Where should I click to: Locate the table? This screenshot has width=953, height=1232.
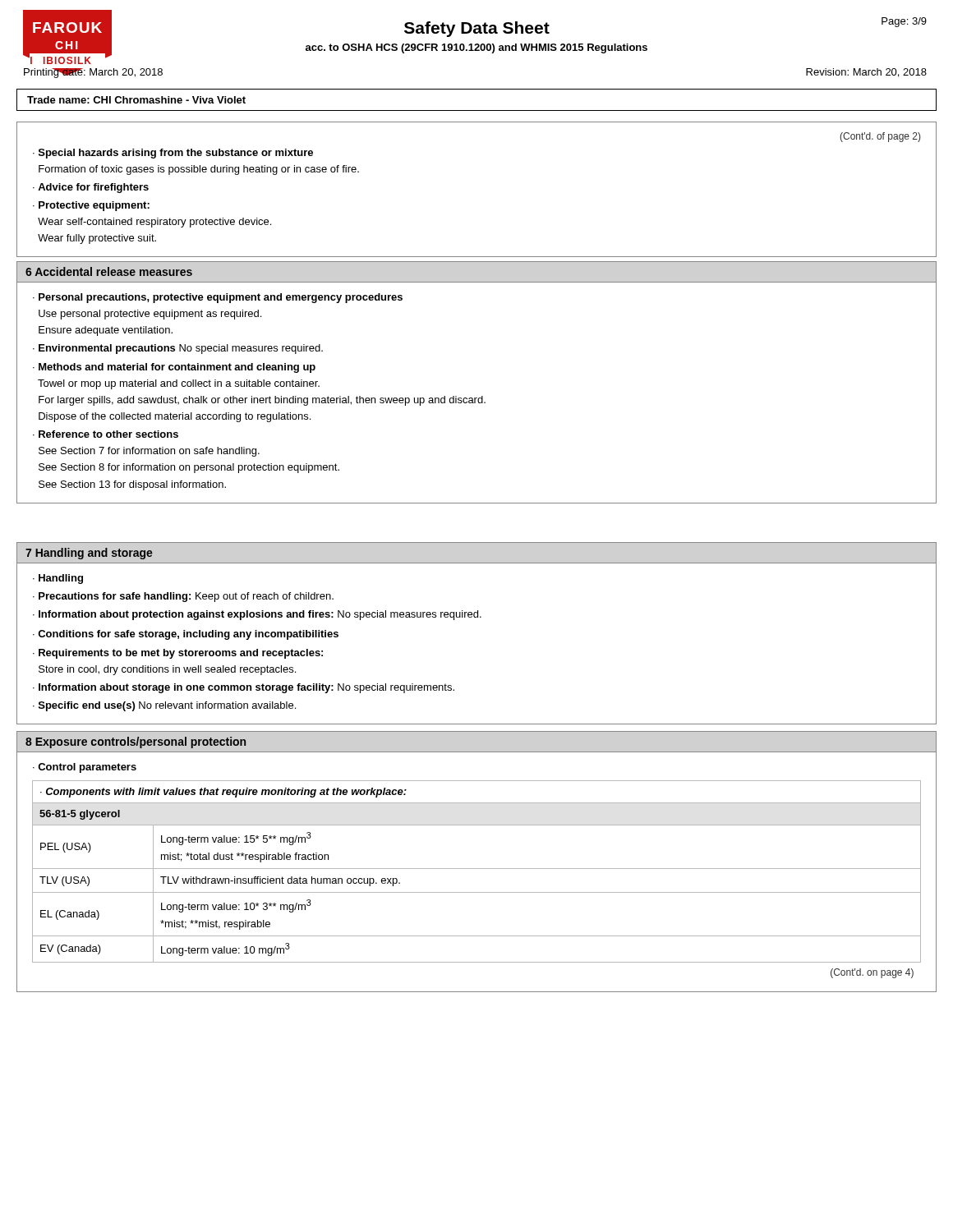pyautogui.click(x=476, y=882)
